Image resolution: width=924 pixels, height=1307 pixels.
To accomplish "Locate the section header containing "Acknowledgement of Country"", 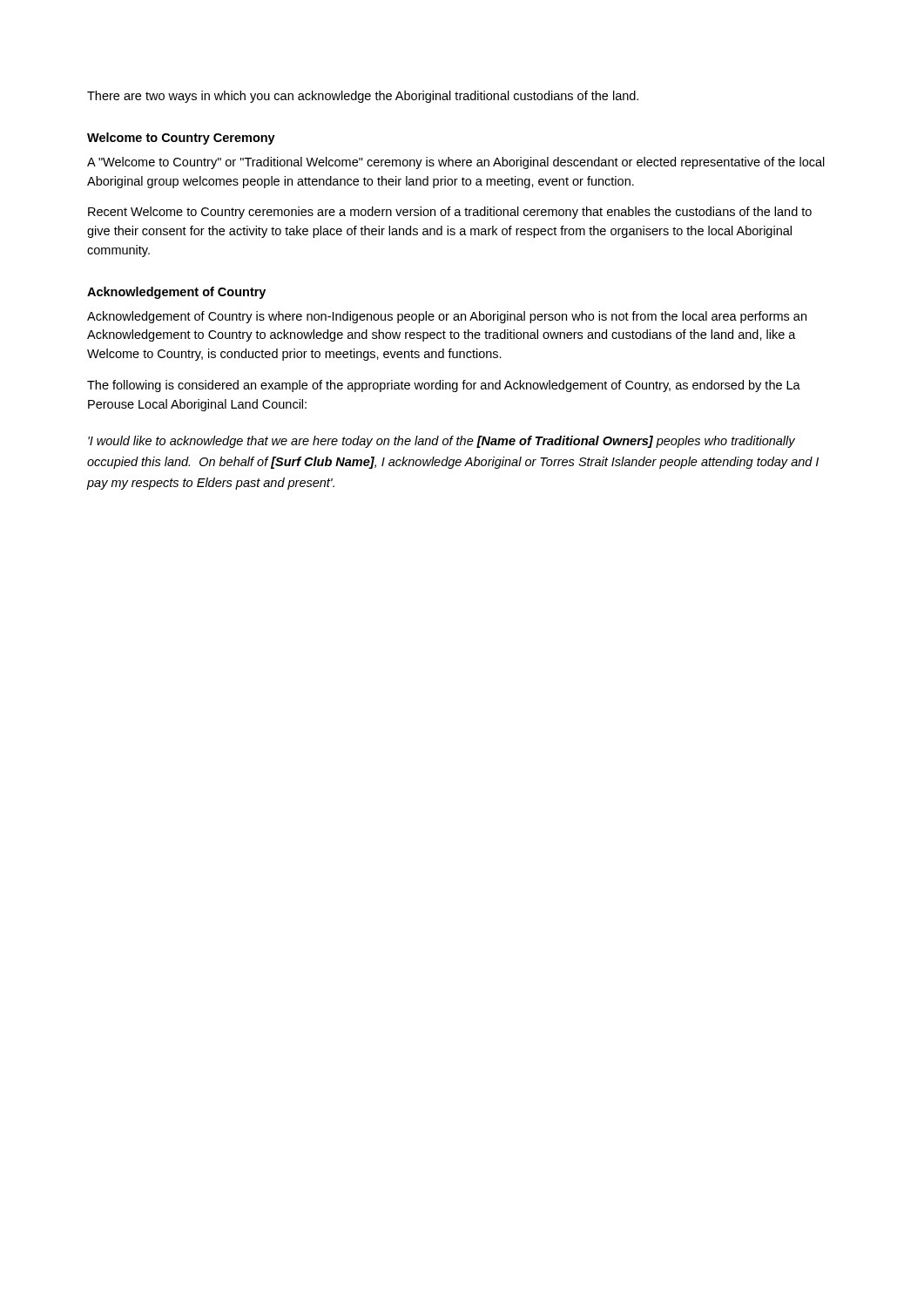I will click(x=177, y=291).
